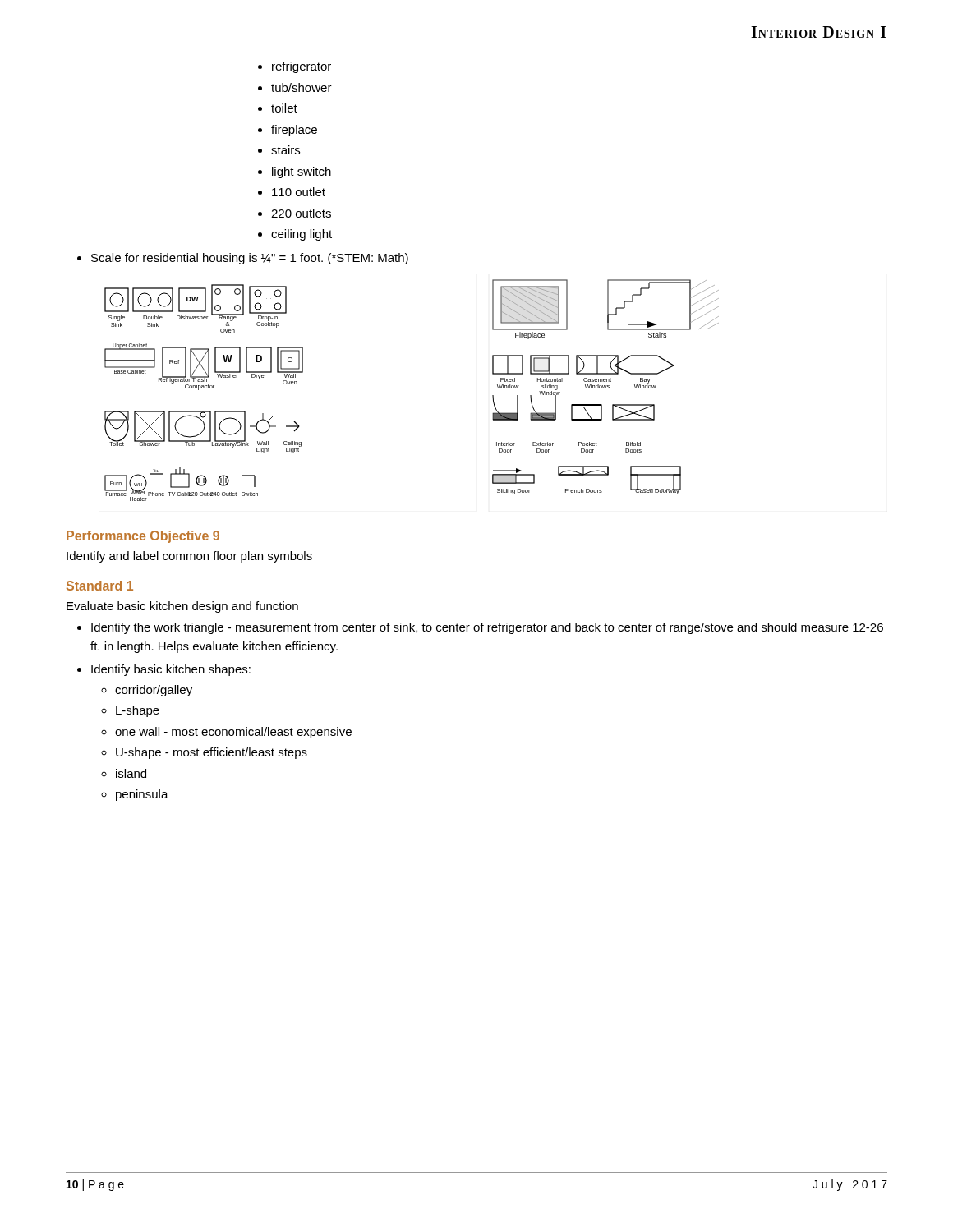
Task: Find the text starting "Identify basic kitchen shapes: corridor/galley L-shape"
Action: [171, 670]
